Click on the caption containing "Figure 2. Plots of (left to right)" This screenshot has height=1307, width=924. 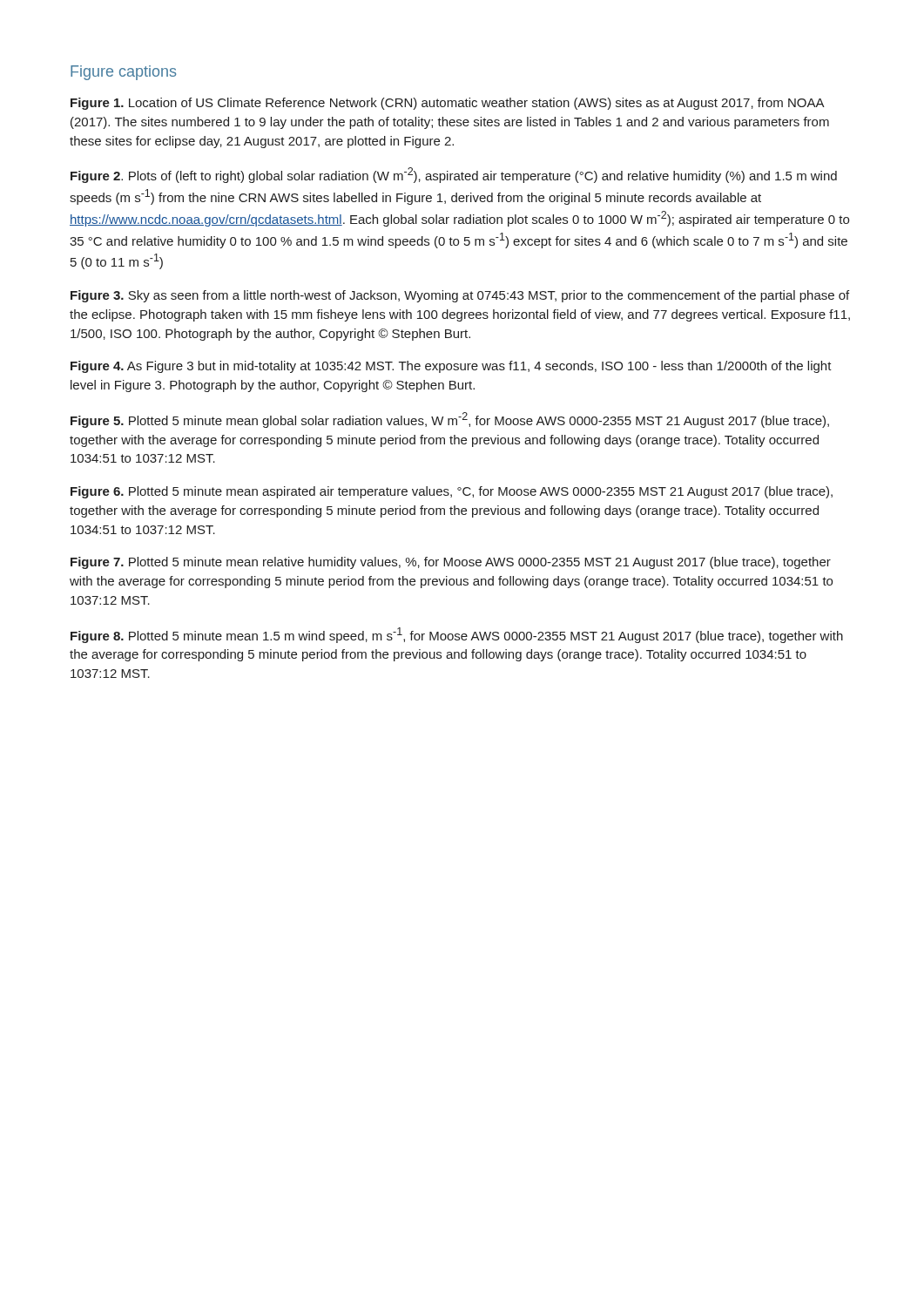pos(460,218)
